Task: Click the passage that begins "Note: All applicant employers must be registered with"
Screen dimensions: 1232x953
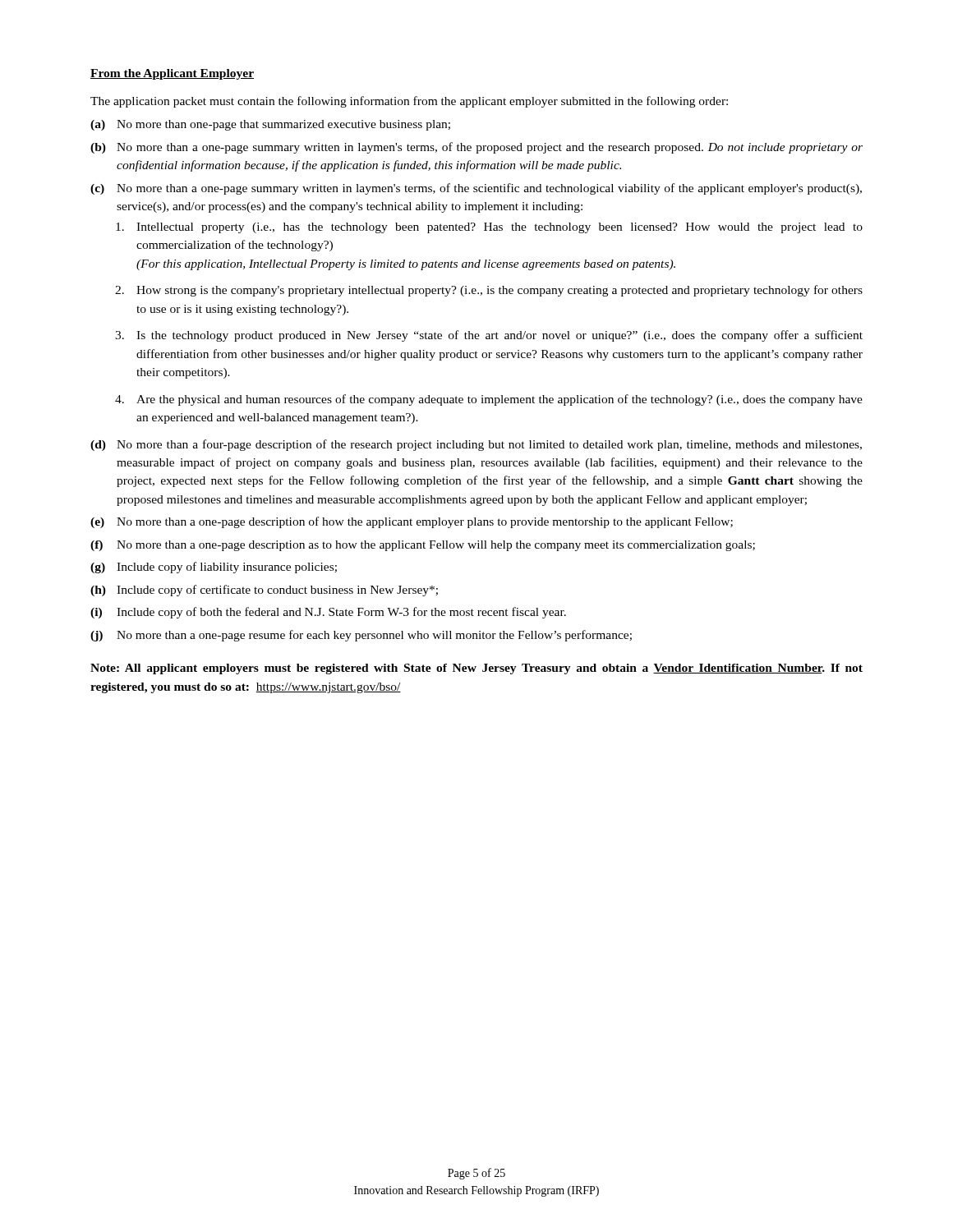Action: coord(476,677)
